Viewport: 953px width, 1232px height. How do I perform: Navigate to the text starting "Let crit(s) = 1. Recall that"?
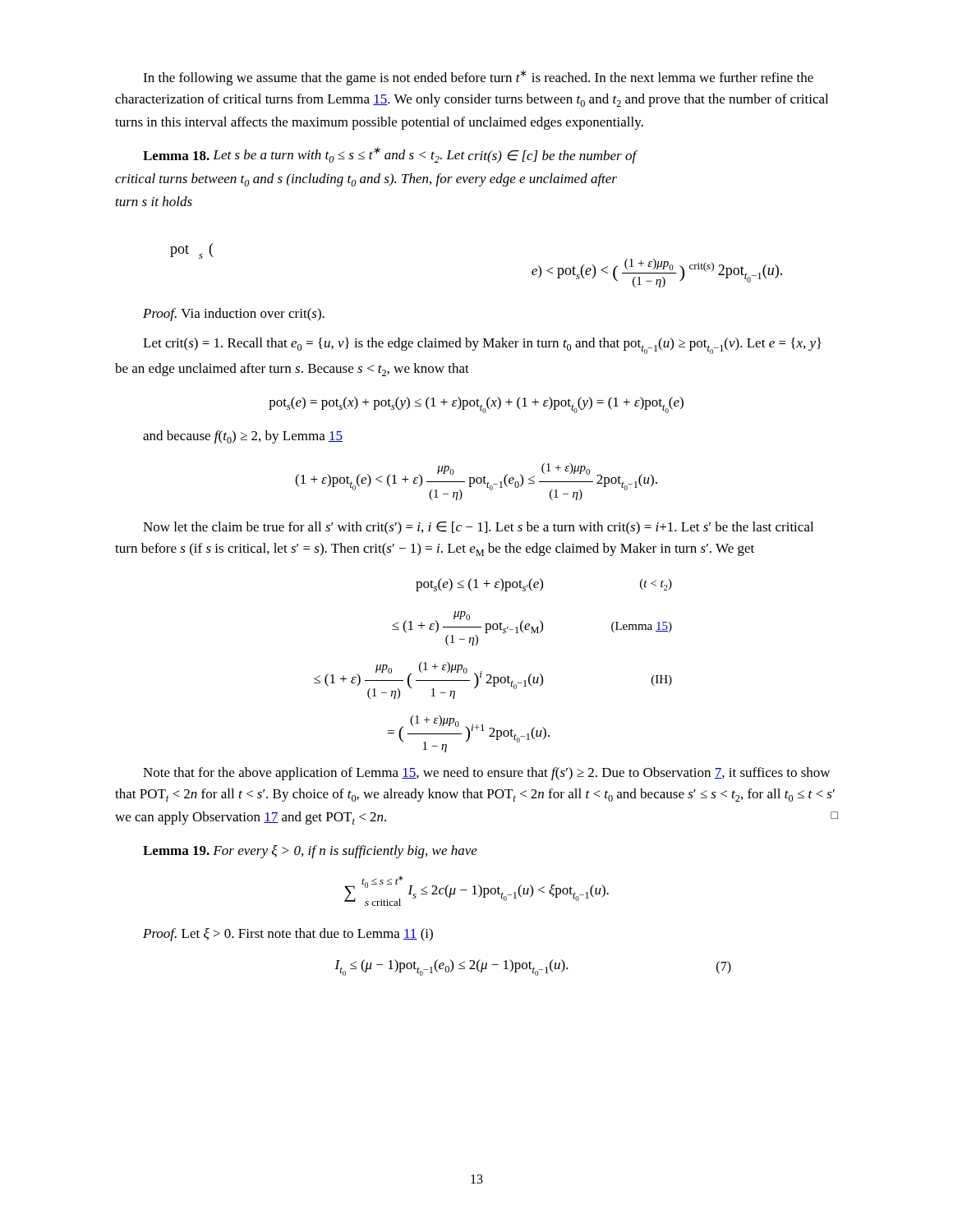pos(476,357)
